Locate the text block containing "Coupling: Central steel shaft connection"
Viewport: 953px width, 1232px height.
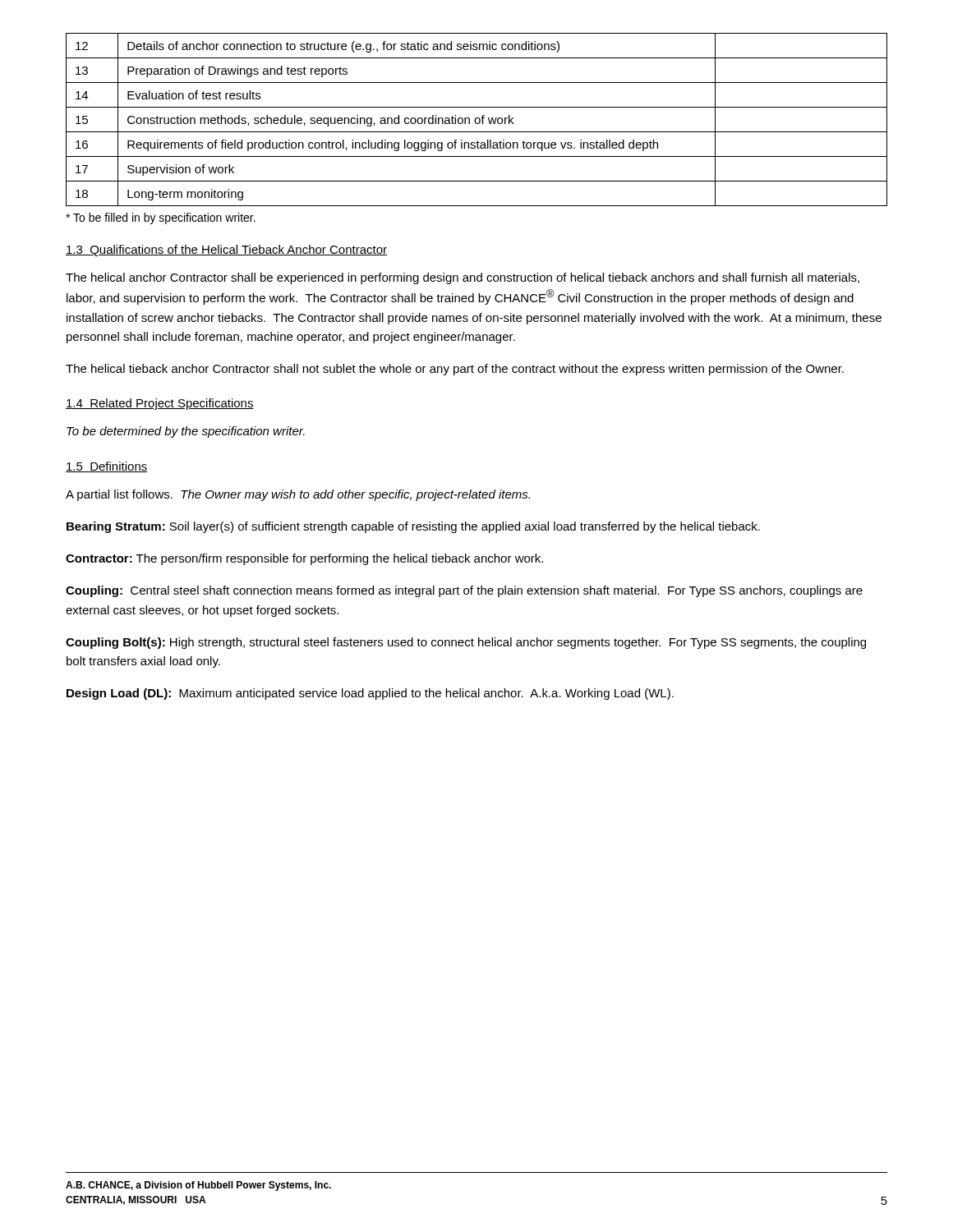(x=464, y=600)
